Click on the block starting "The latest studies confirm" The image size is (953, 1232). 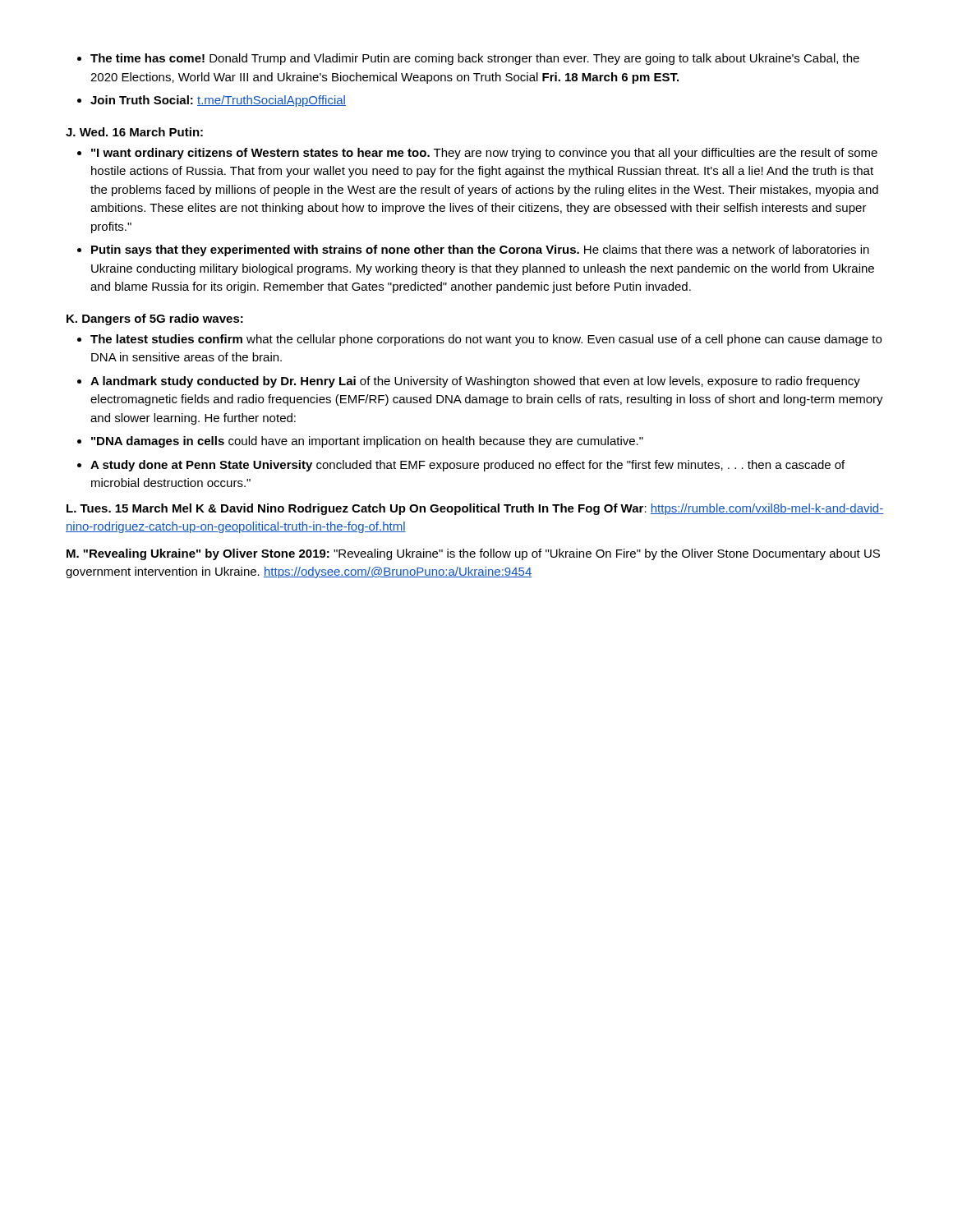click(486, 348)
